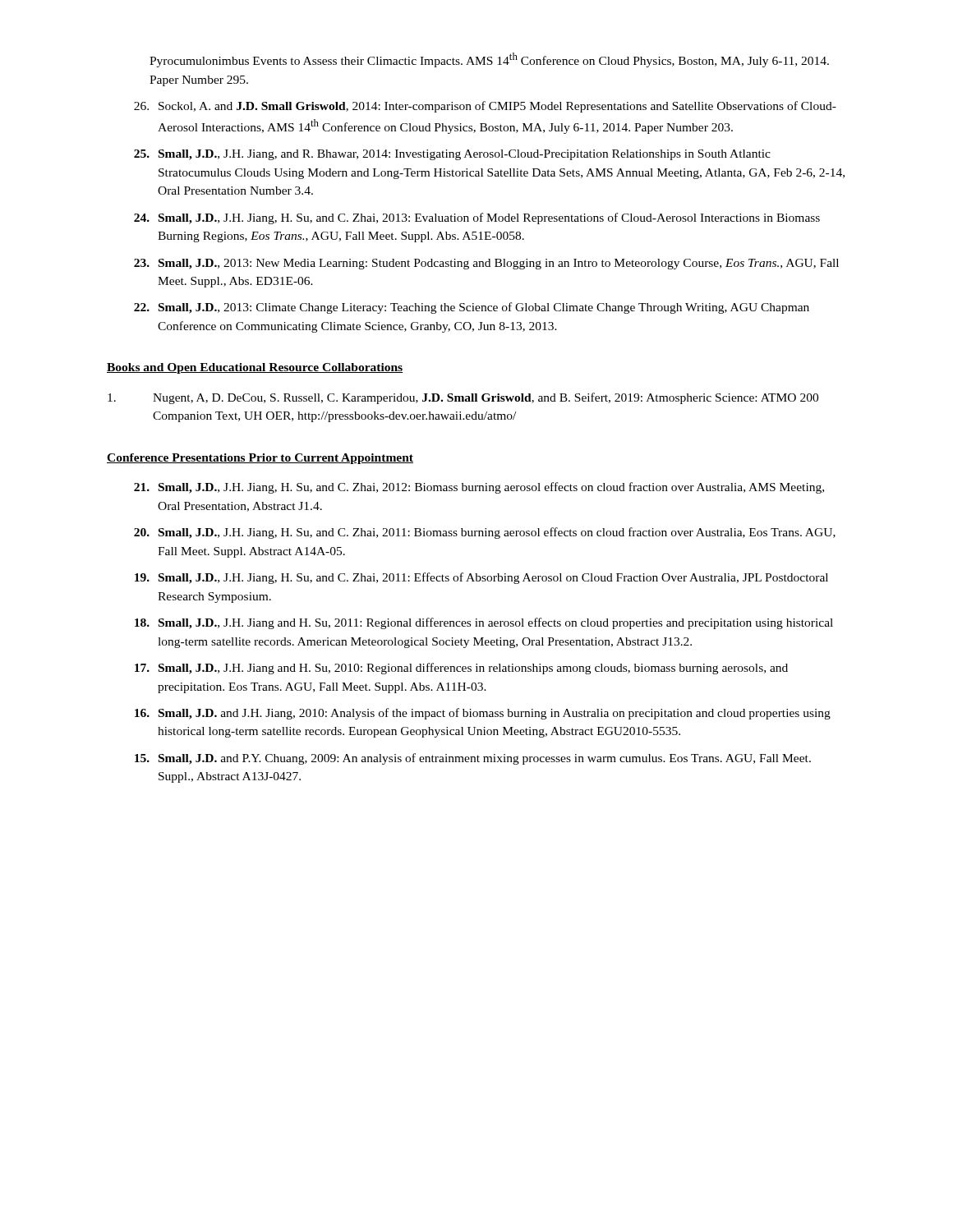Select the list item containing "23. Small, J.D., 2013:"

click(x=476, y=272)
